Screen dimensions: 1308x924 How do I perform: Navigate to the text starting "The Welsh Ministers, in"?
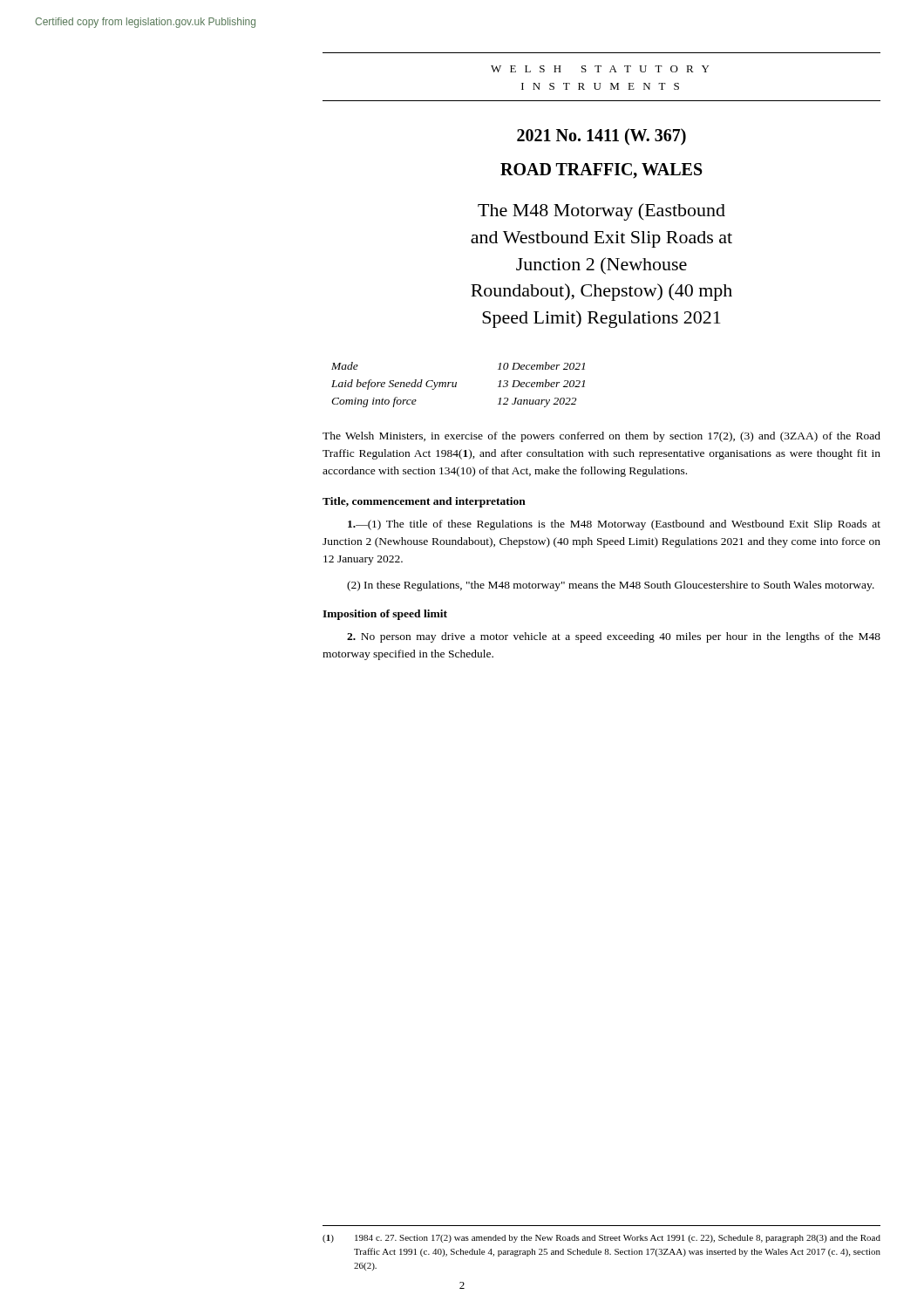[x=601, y=453]
